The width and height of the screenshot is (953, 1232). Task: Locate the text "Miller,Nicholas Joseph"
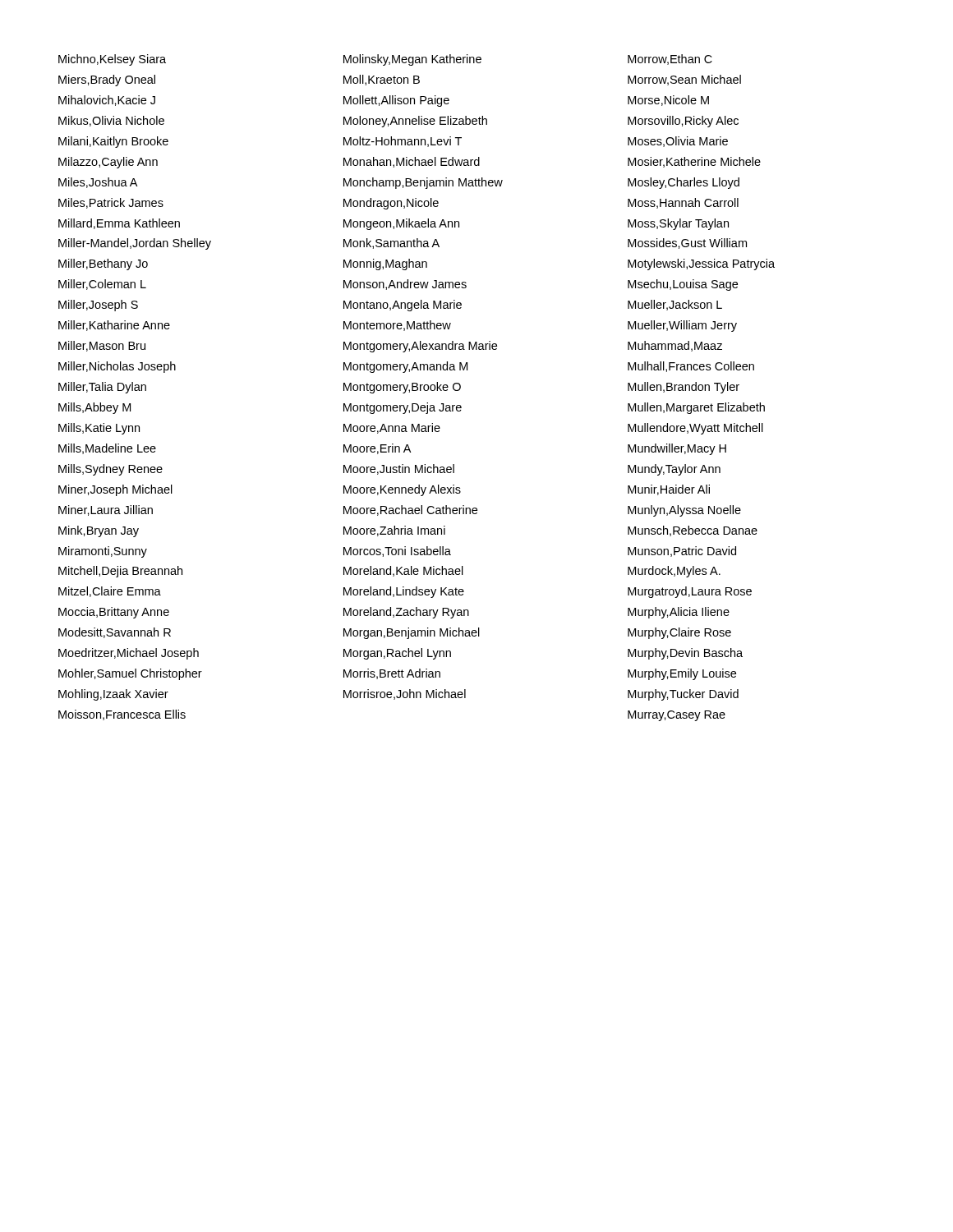[x=117, y=366]
